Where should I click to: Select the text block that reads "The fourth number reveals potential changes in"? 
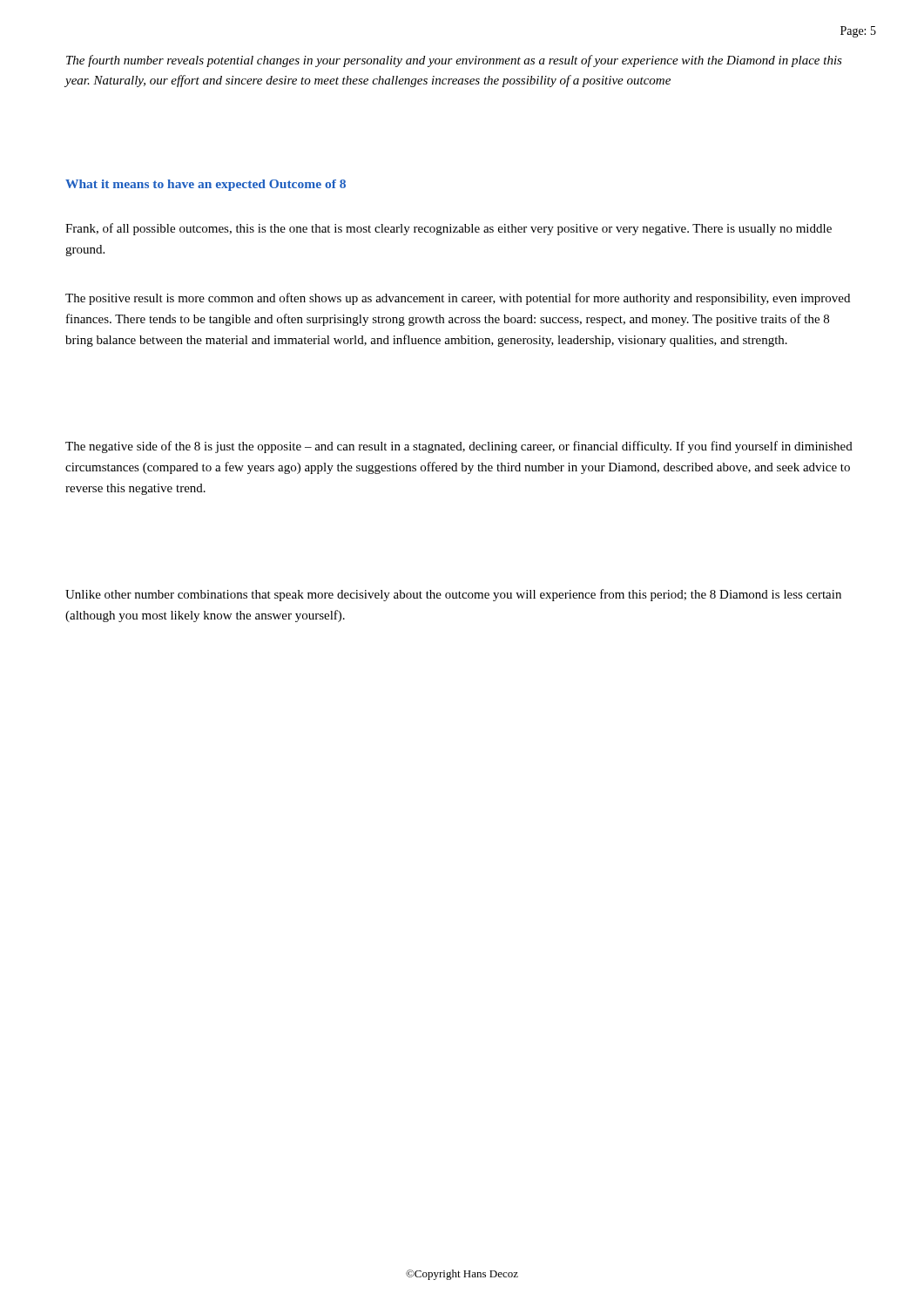454,70
